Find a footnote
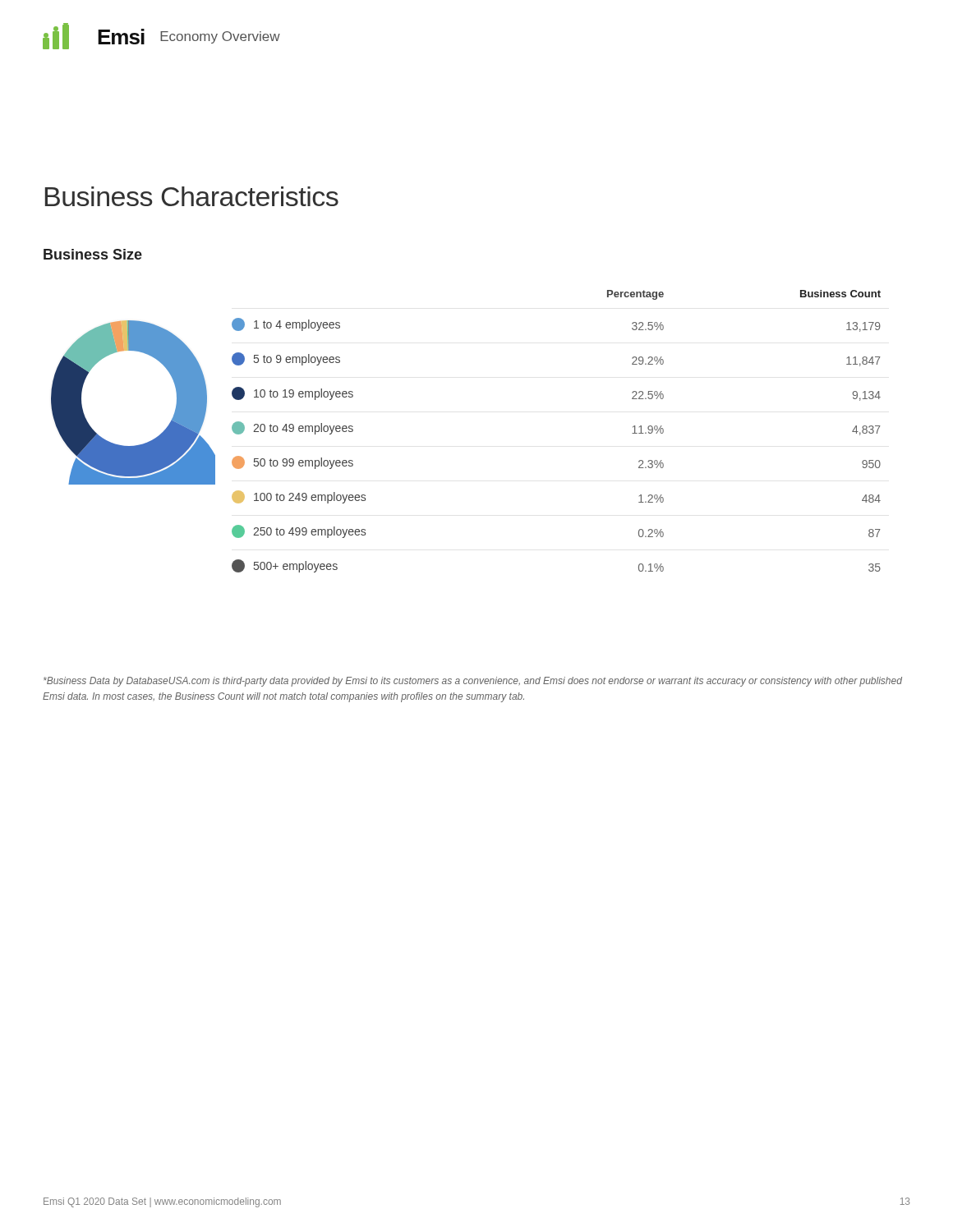The height and width of the screenshot is (1232, 953). click(x=472, y=689)
